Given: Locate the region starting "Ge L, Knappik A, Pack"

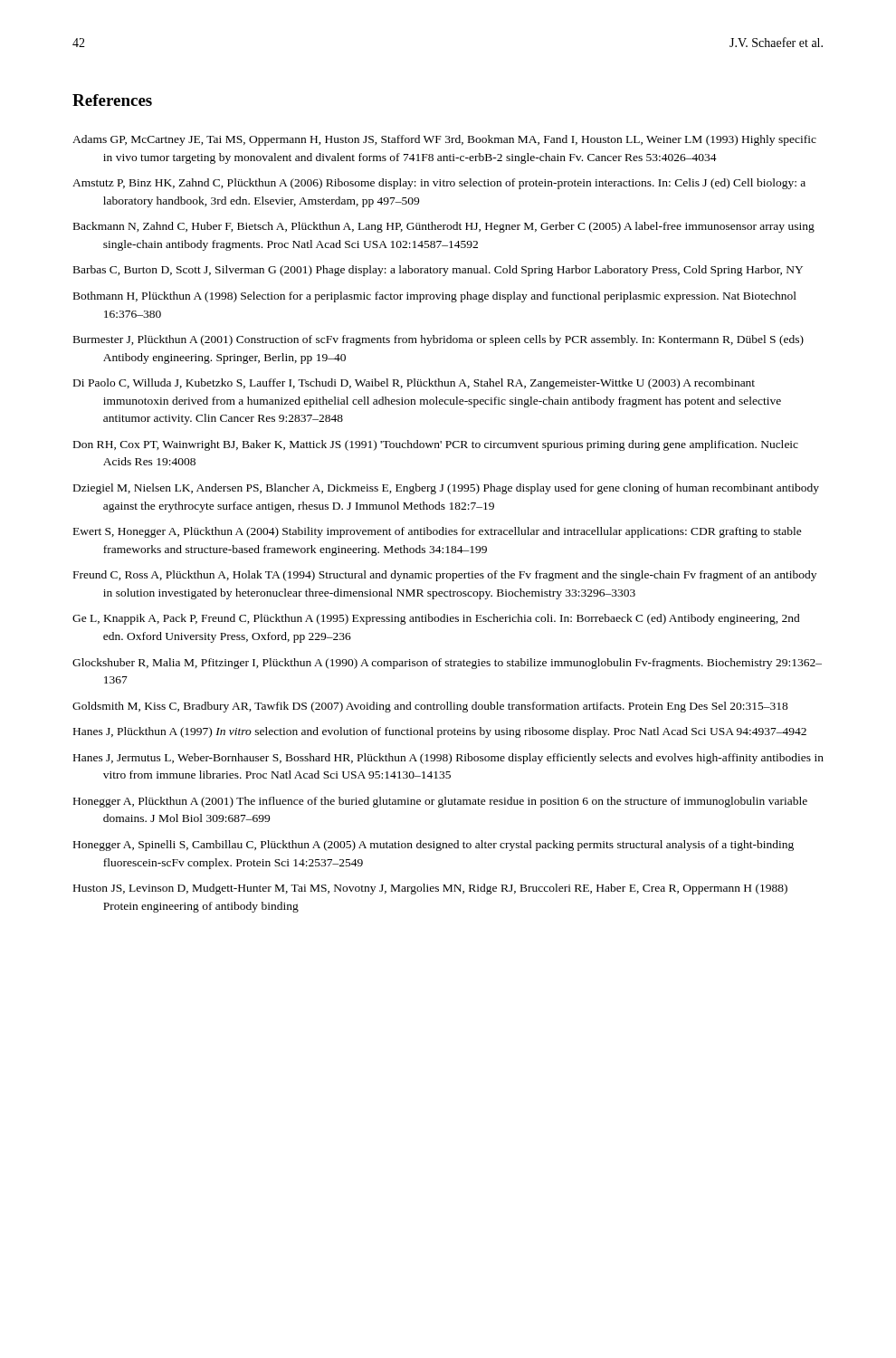Looking at the screenshot, I should 448,627.
